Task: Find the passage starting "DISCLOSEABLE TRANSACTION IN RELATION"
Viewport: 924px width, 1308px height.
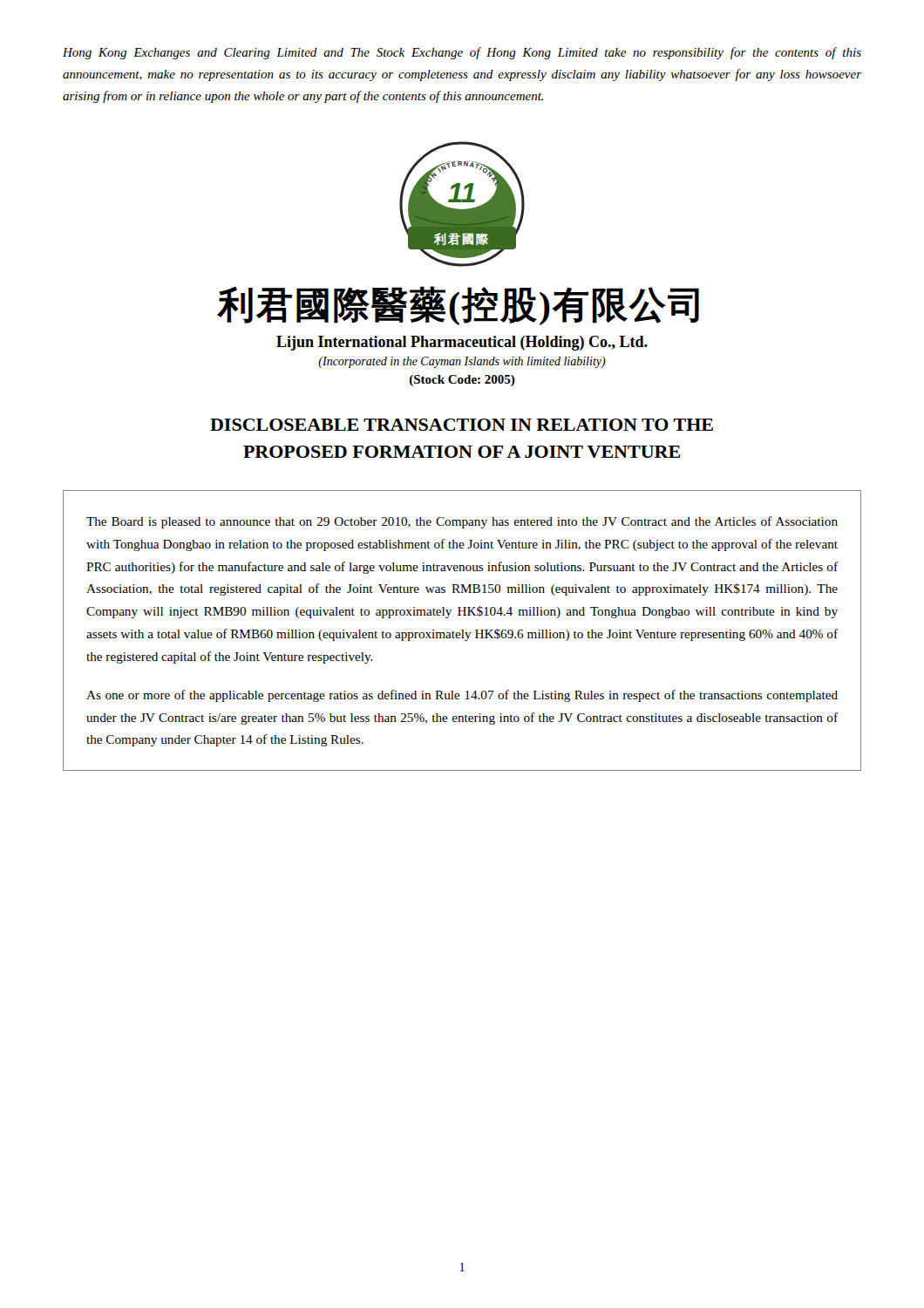Action: pyautogui.click(x=462, y=438)
